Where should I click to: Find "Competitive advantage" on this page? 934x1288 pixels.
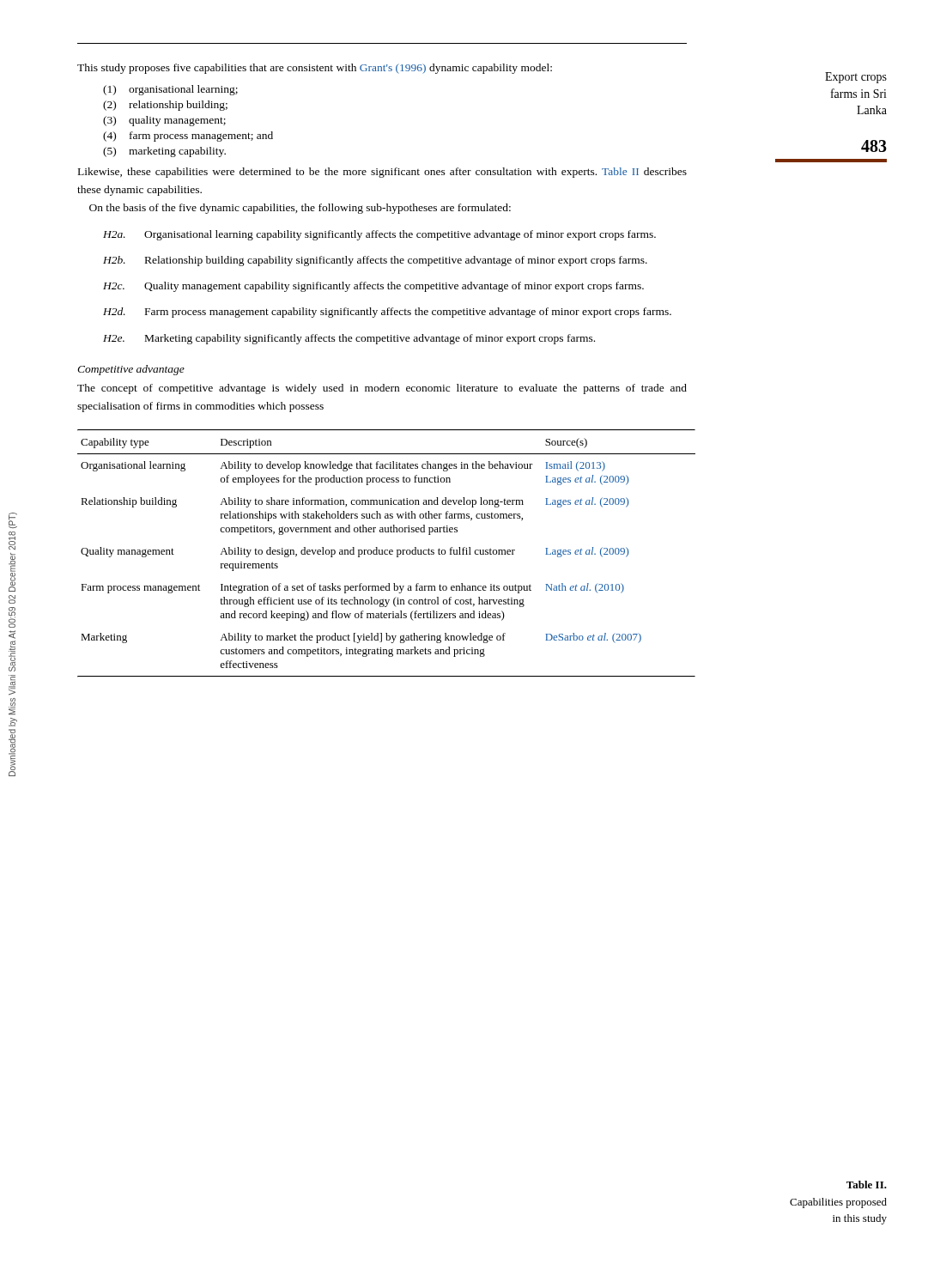point(131,369)
